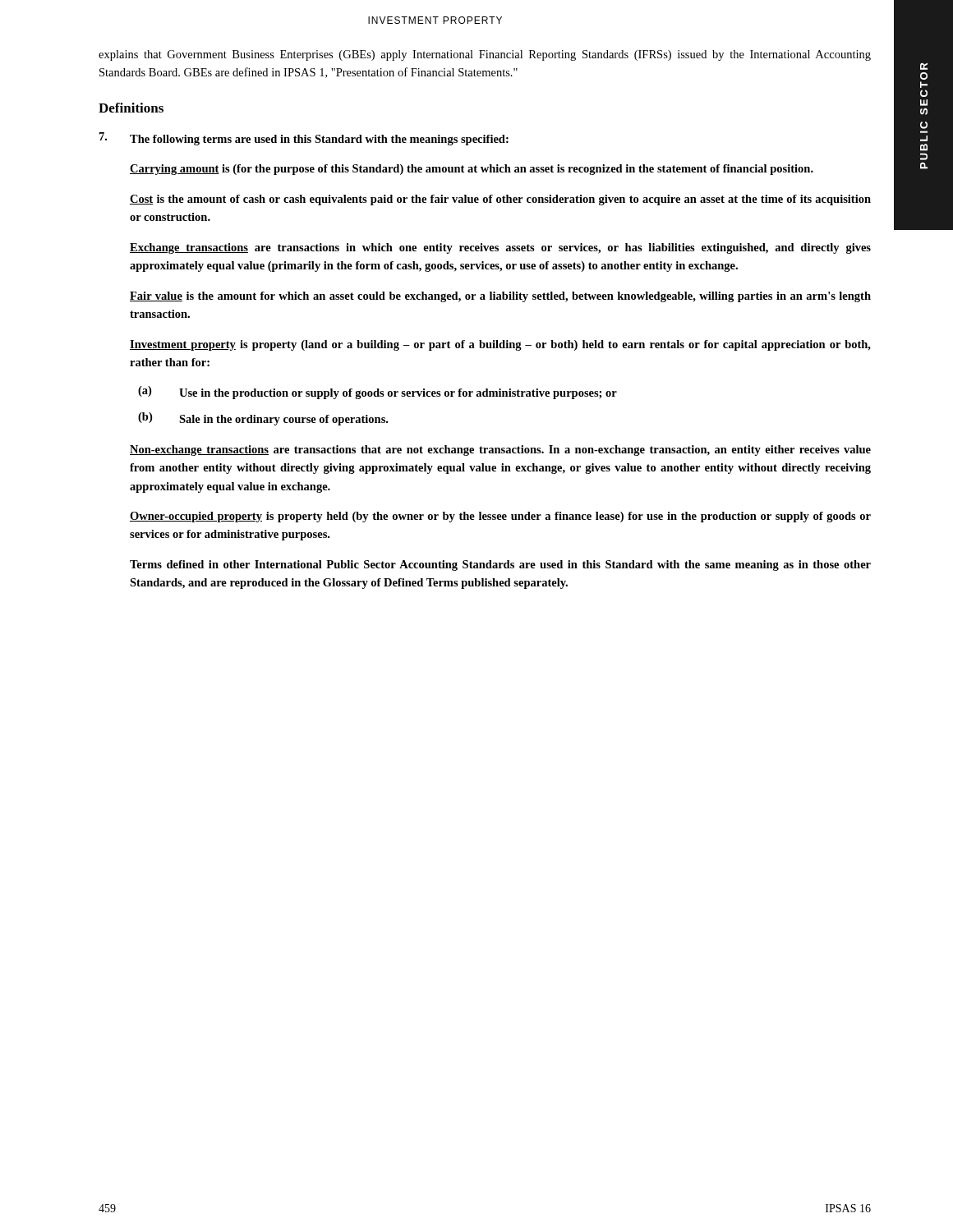Find the text block that says "Fair value is"

click(500, 305)
